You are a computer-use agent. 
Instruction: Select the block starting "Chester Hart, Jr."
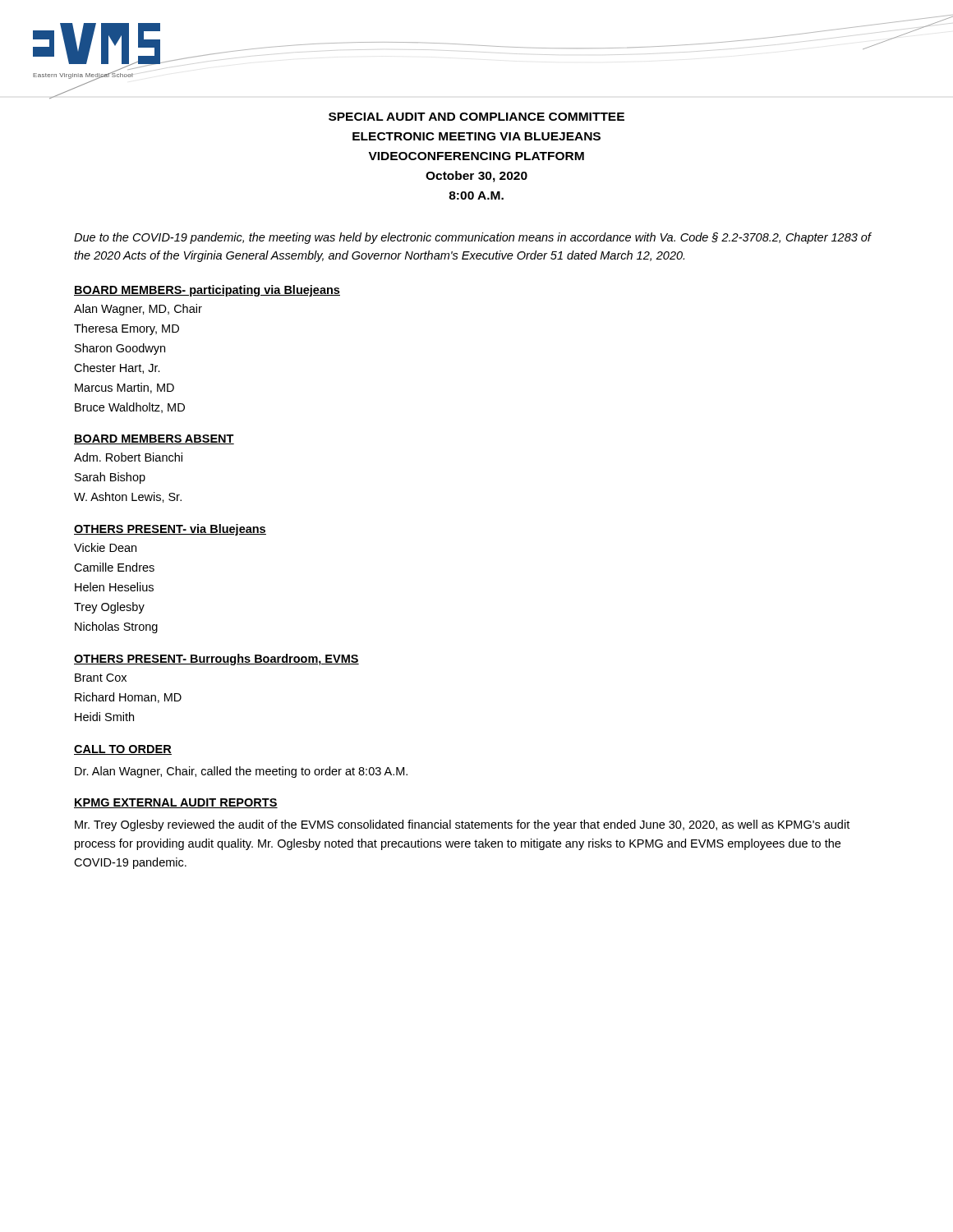[117, 368]
